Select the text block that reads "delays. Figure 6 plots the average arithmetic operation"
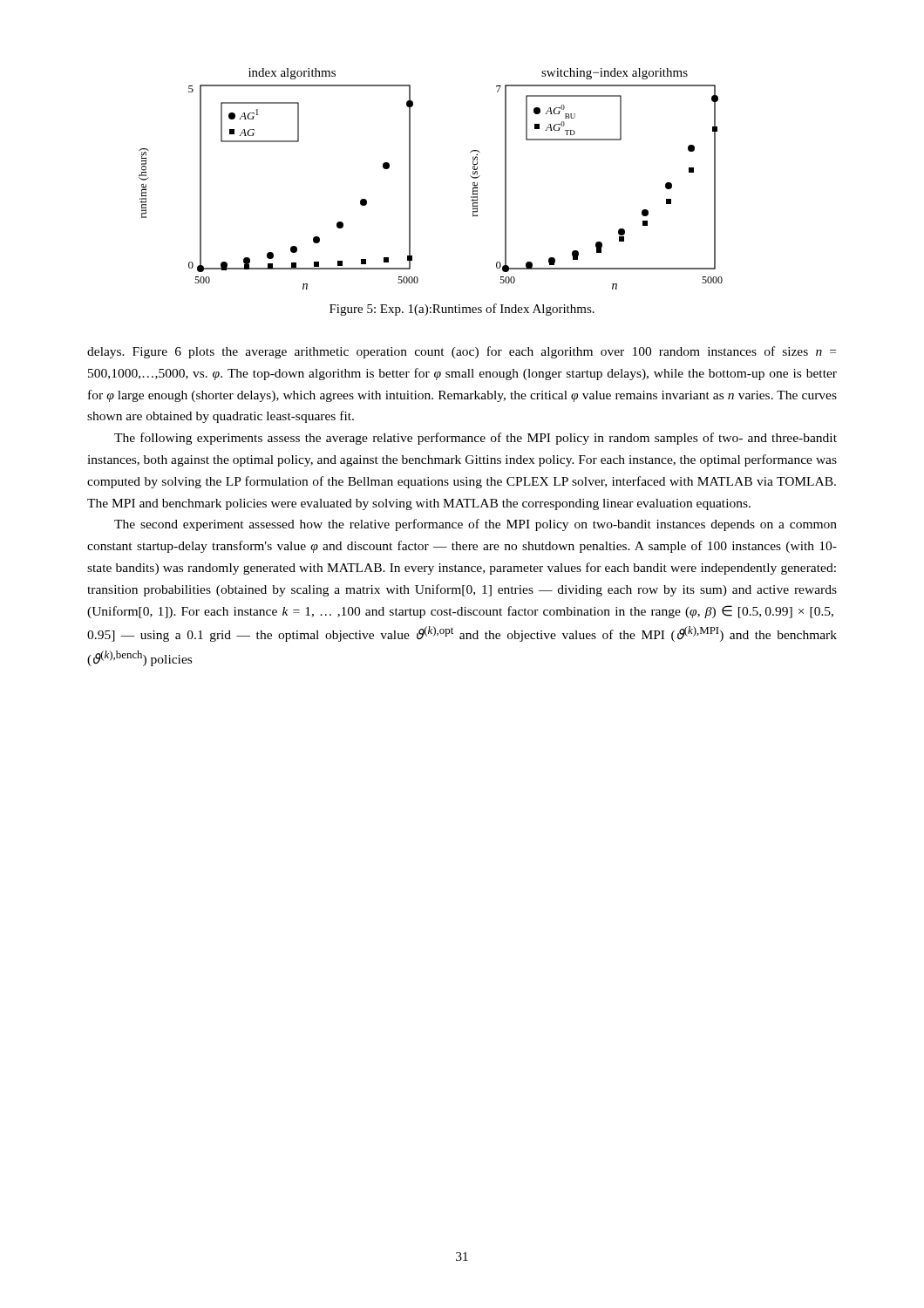Screen dimensions: 1308x924 click(x=462, y=384)
